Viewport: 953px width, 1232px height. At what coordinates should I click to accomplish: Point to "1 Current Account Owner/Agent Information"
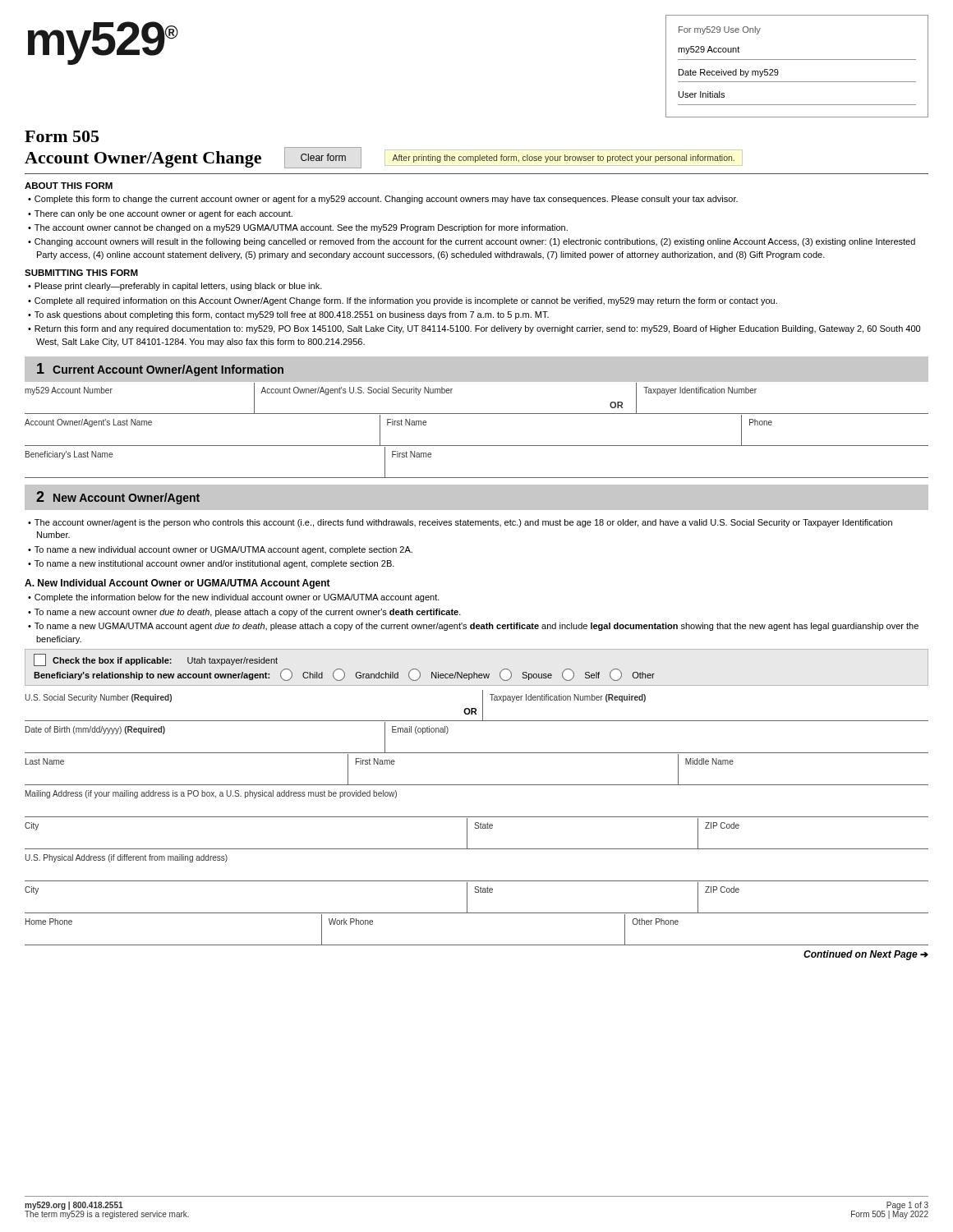tap(160, 369)
